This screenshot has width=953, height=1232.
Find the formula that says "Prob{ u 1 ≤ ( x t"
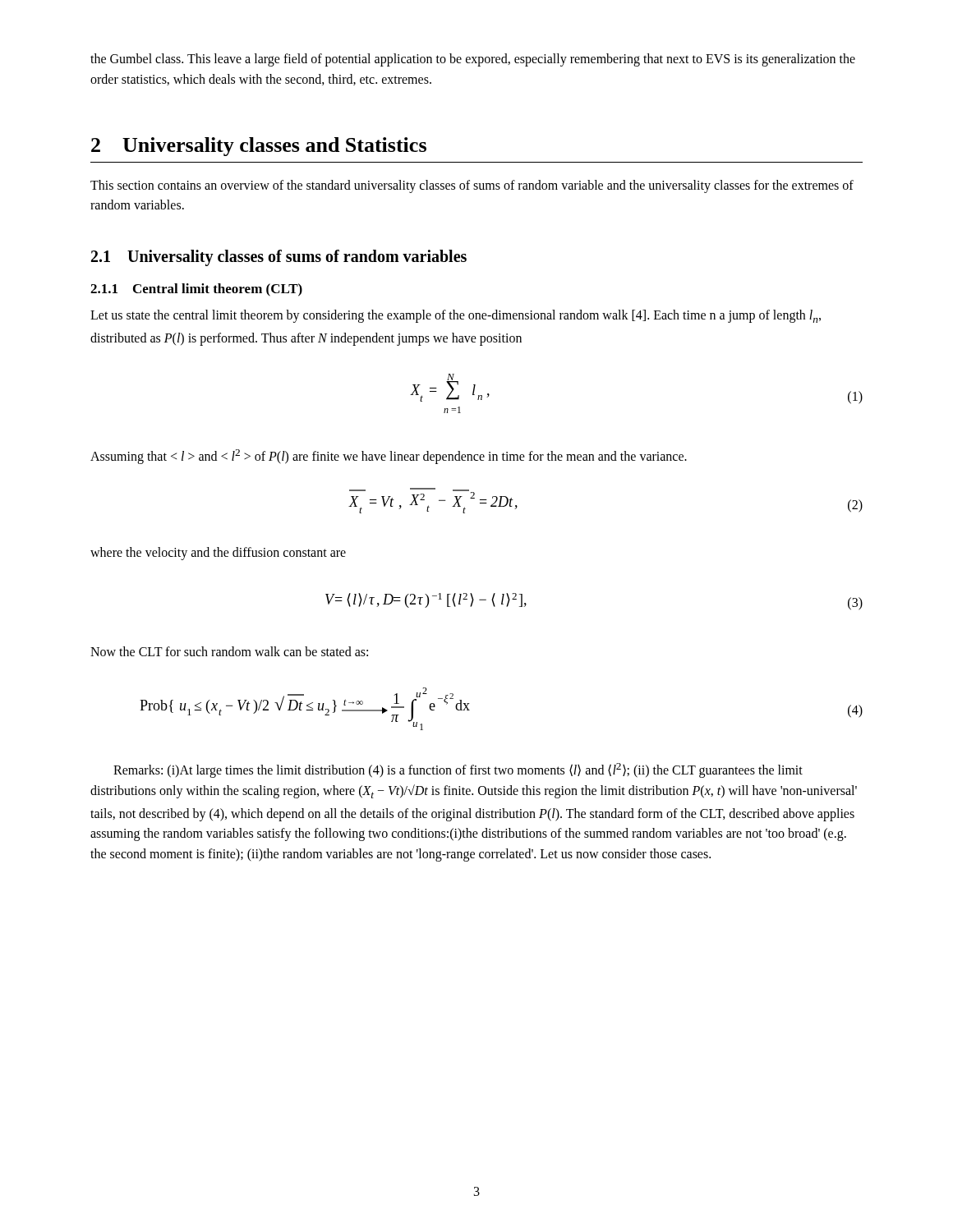click(x=397, y=708)
